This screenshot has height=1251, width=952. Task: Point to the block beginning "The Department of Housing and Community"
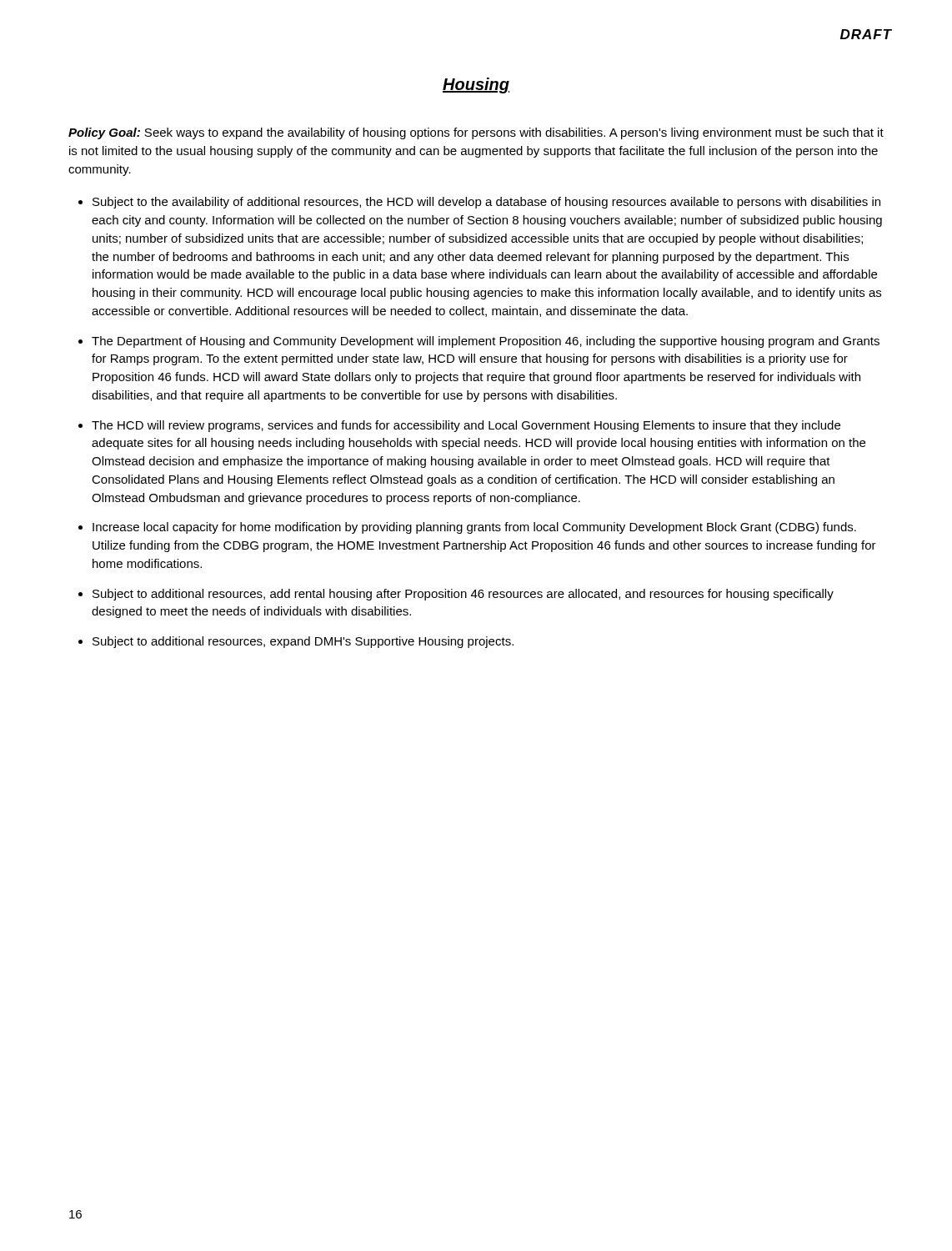(x=486, y=367)
